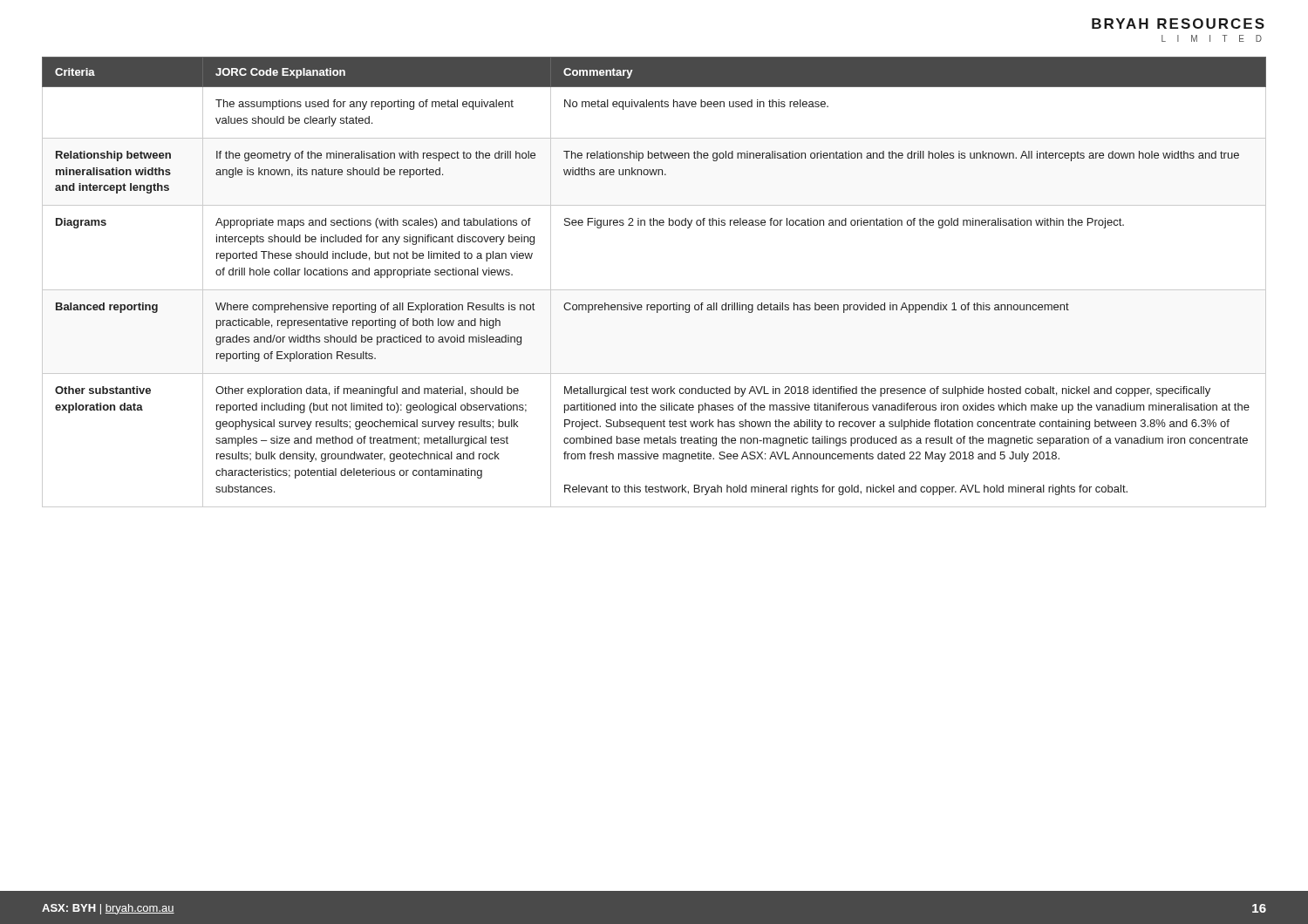Find the table that mentions "Other exploration data, if meaningful"

coord(654,282)
